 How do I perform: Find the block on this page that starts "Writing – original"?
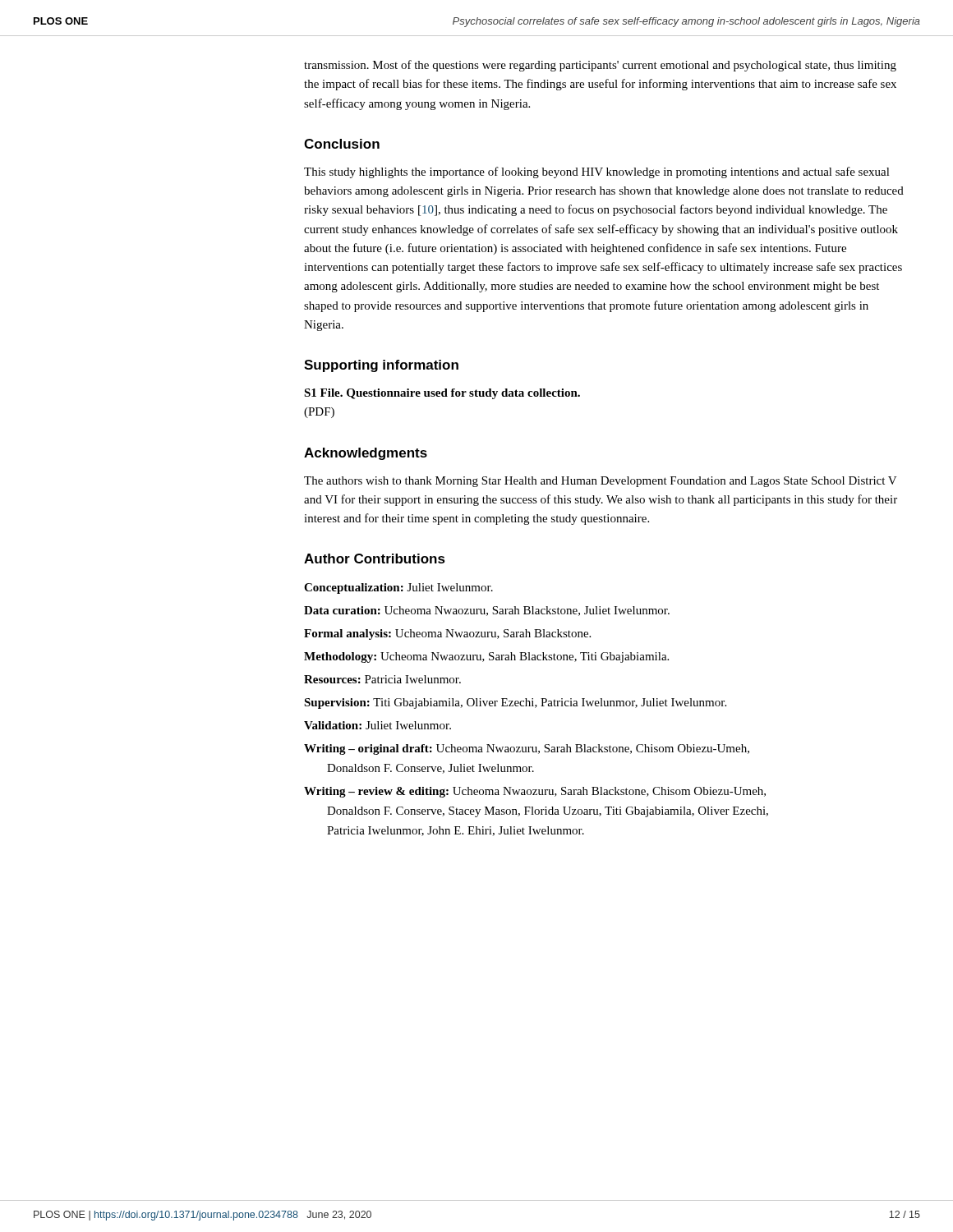(x=606, y=760)
